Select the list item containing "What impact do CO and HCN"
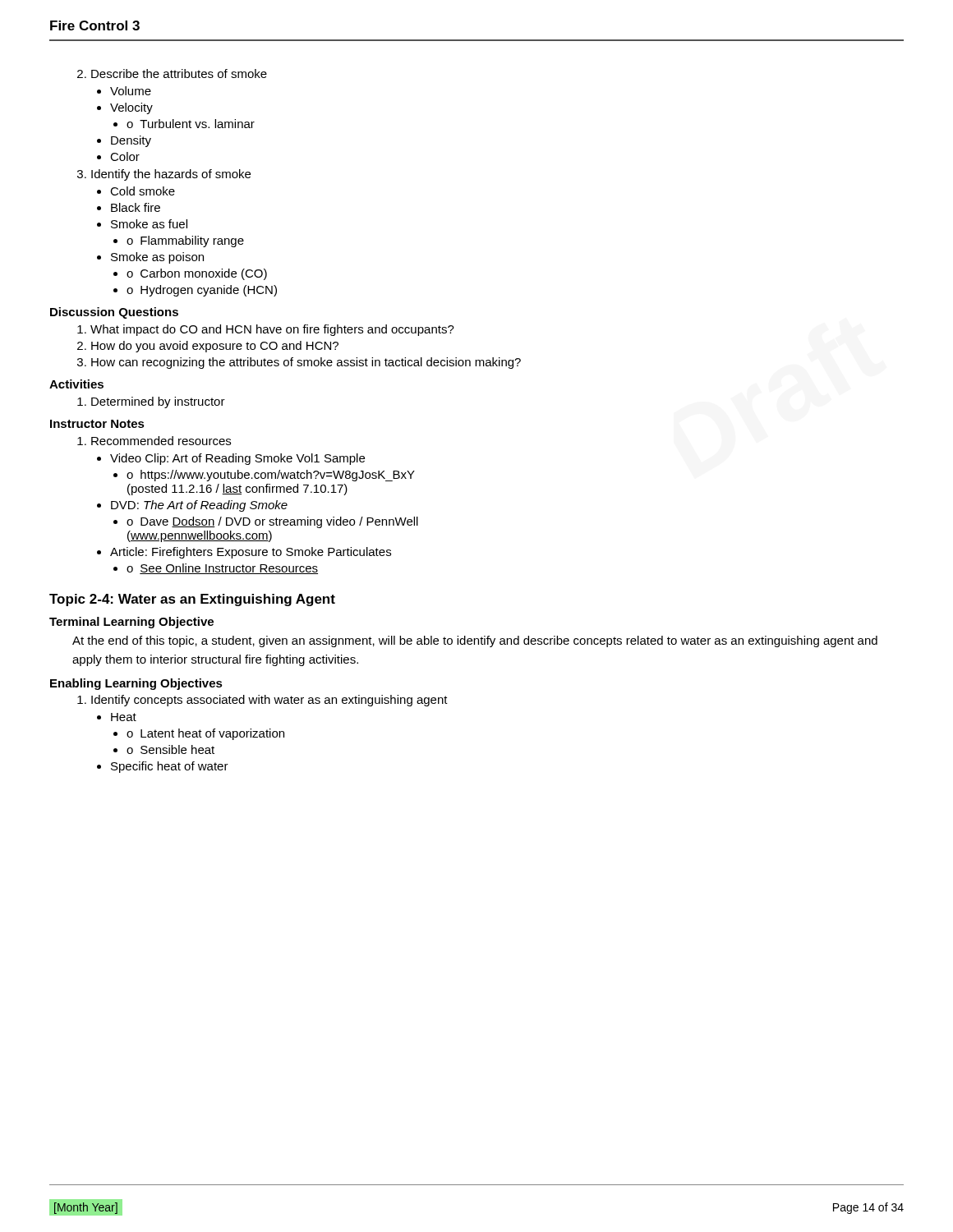 click(266, 330)
